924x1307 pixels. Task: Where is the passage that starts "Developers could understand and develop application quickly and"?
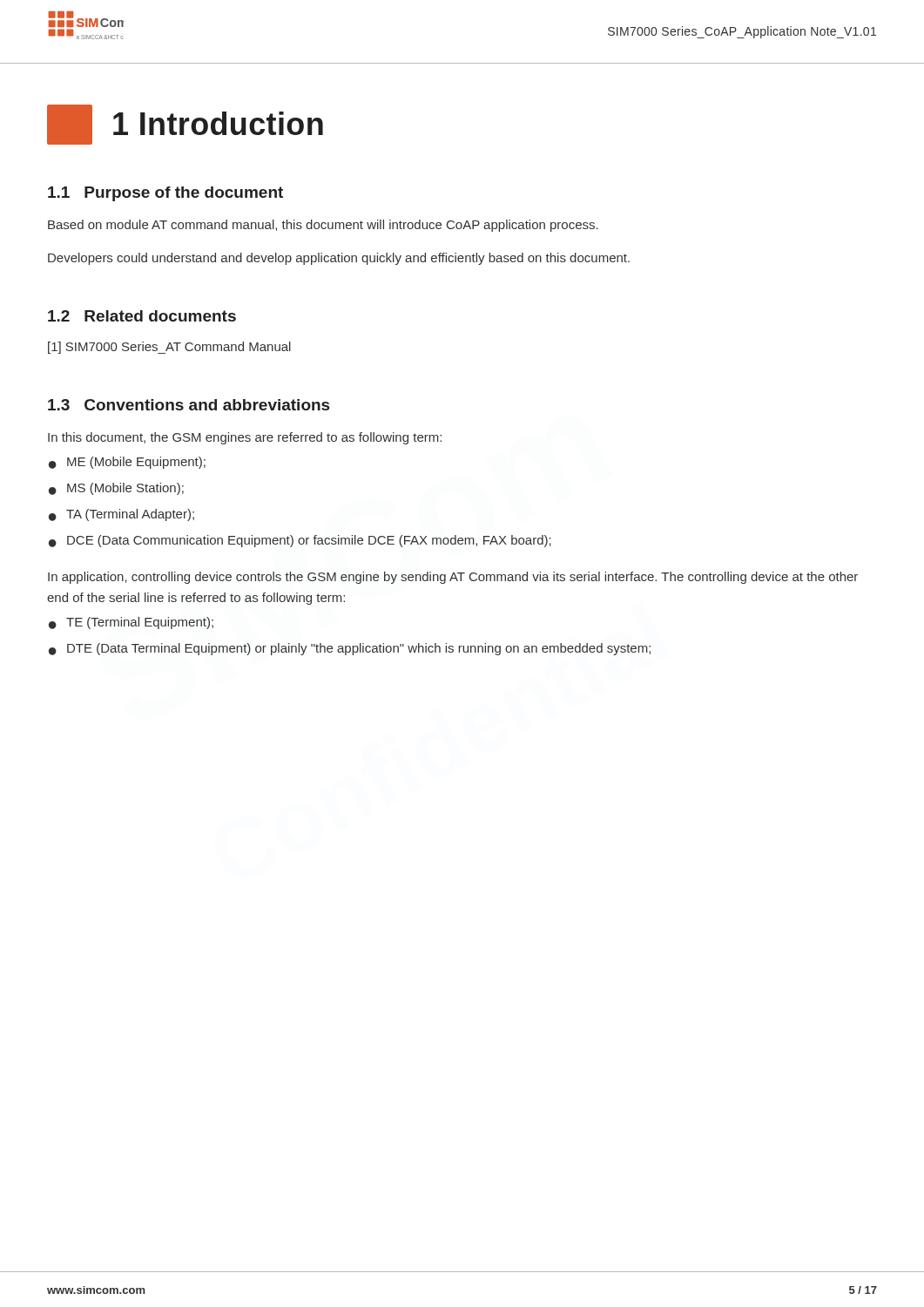point(339,257)
